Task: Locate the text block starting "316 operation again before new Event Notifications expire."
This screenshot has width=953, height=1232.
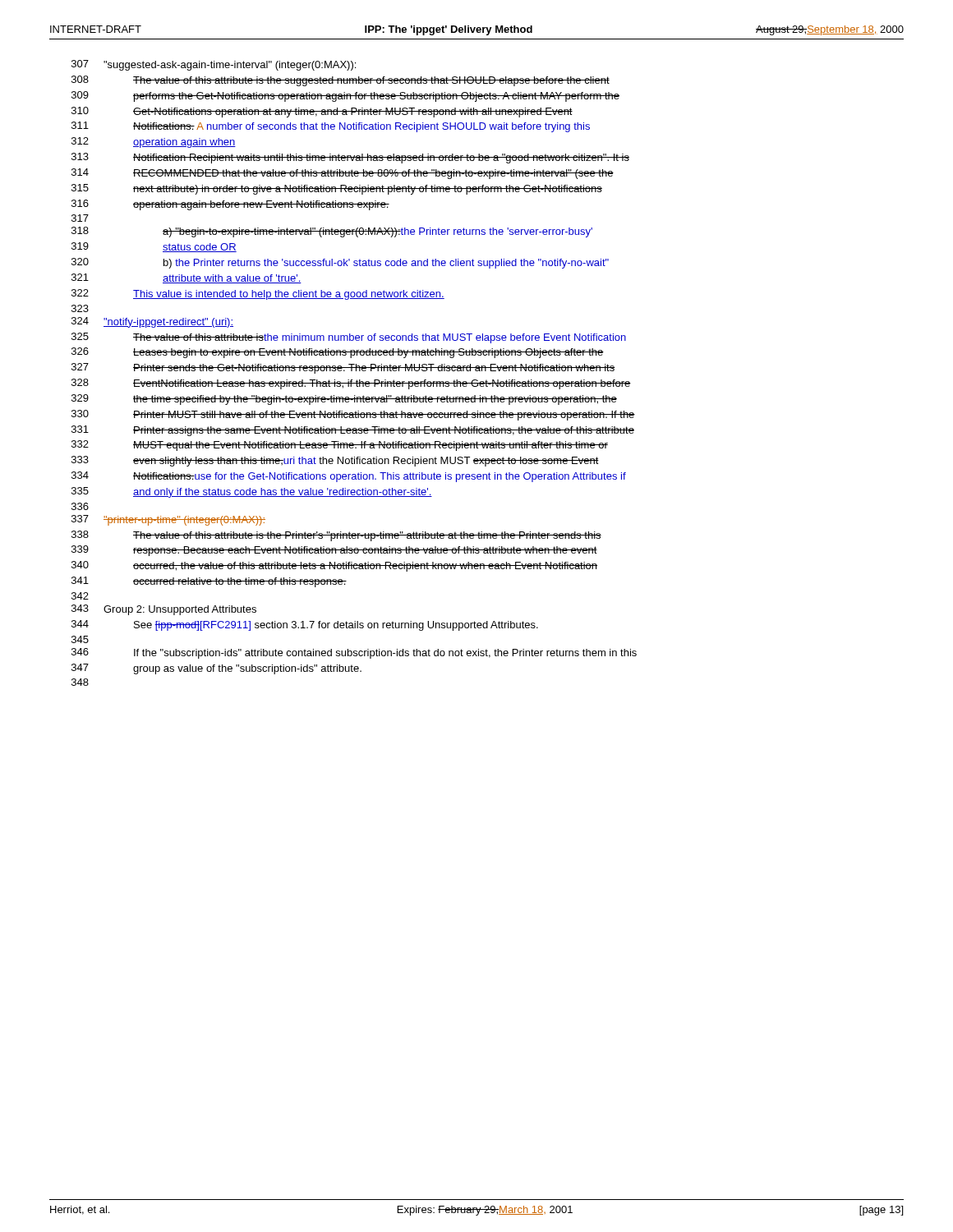Action: tap(230, 205)
